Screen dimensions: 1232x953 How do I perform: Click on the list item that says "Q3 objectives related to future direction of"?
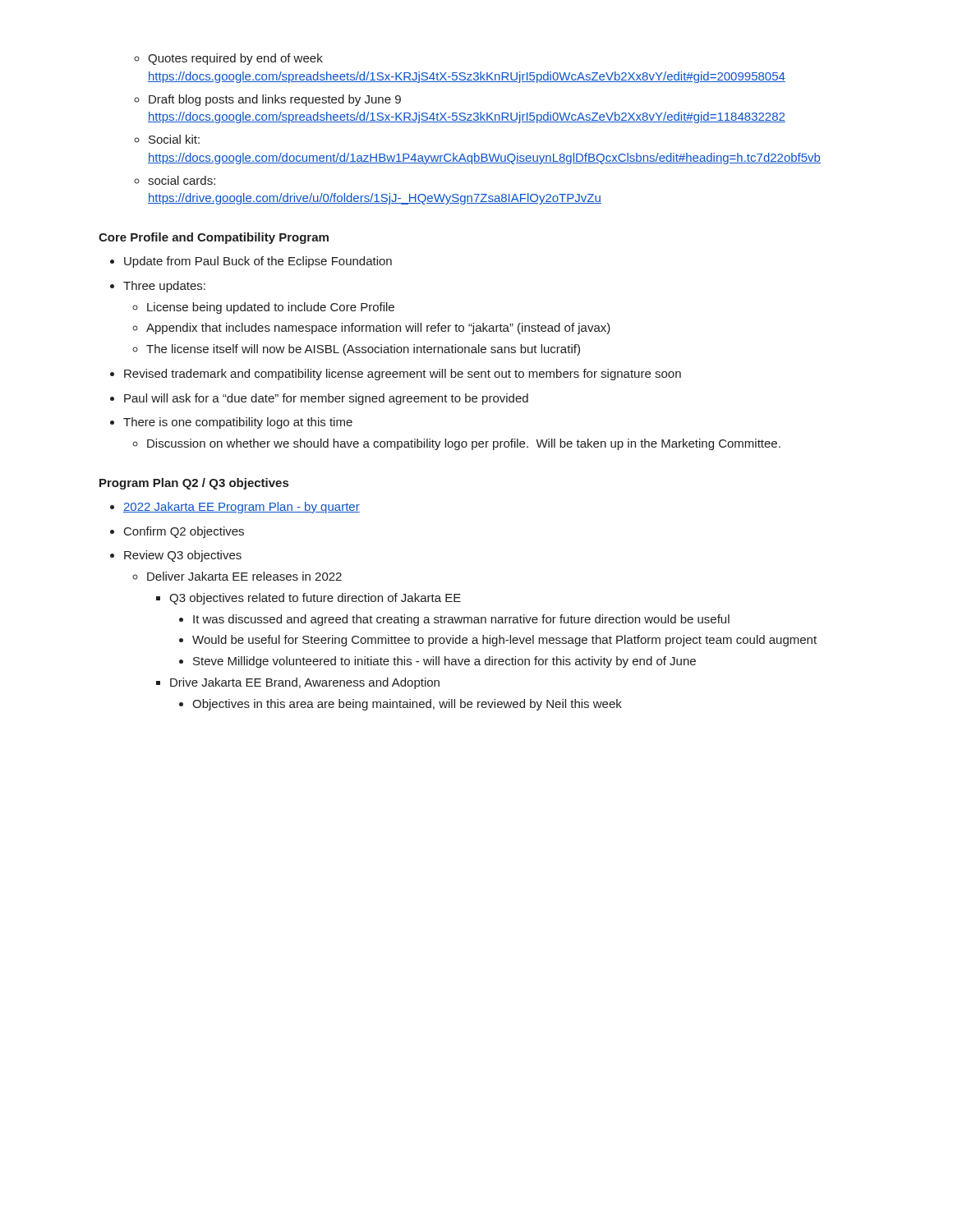512,630
